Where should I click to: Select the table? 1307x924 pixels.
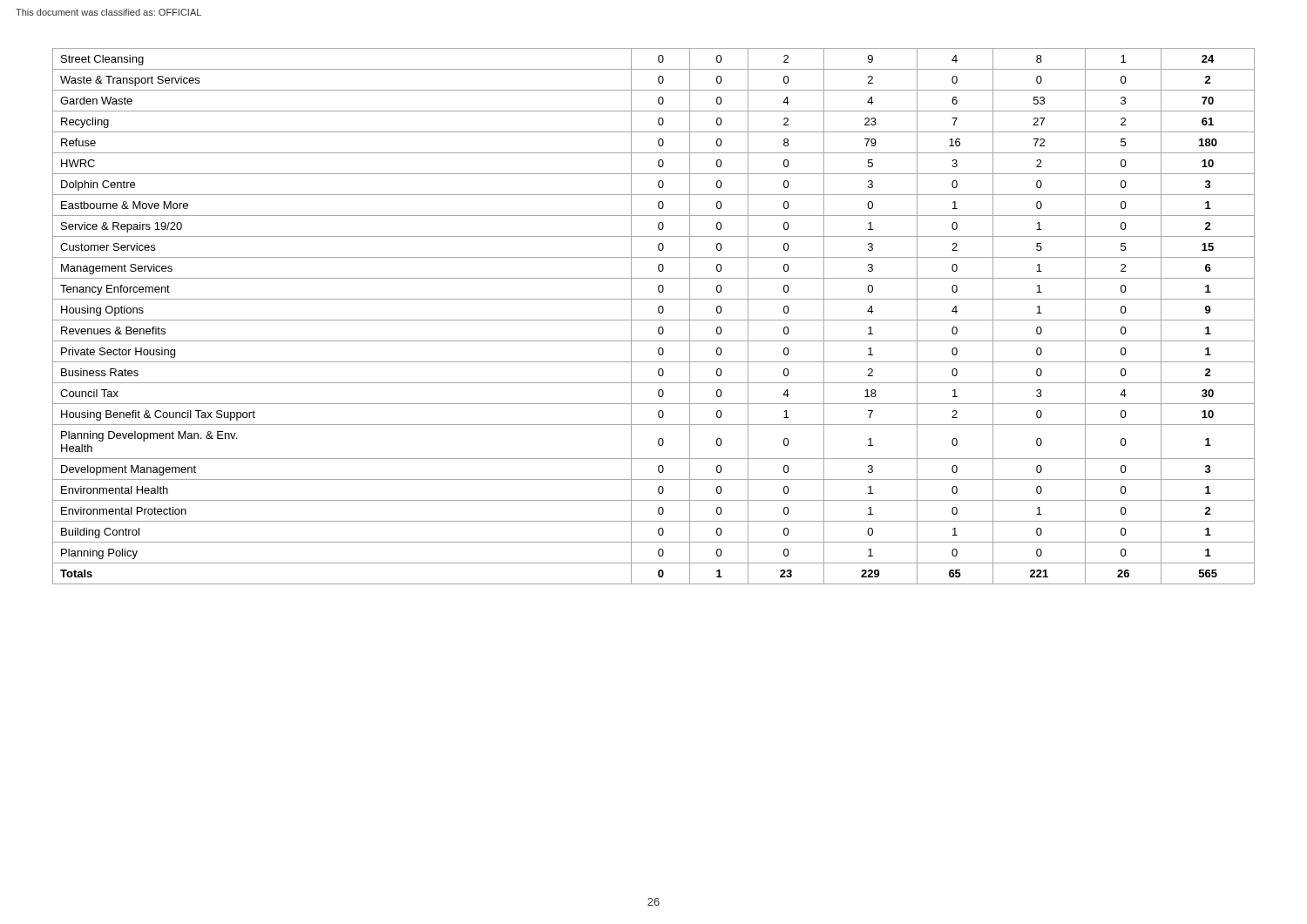tap(654, 316)
